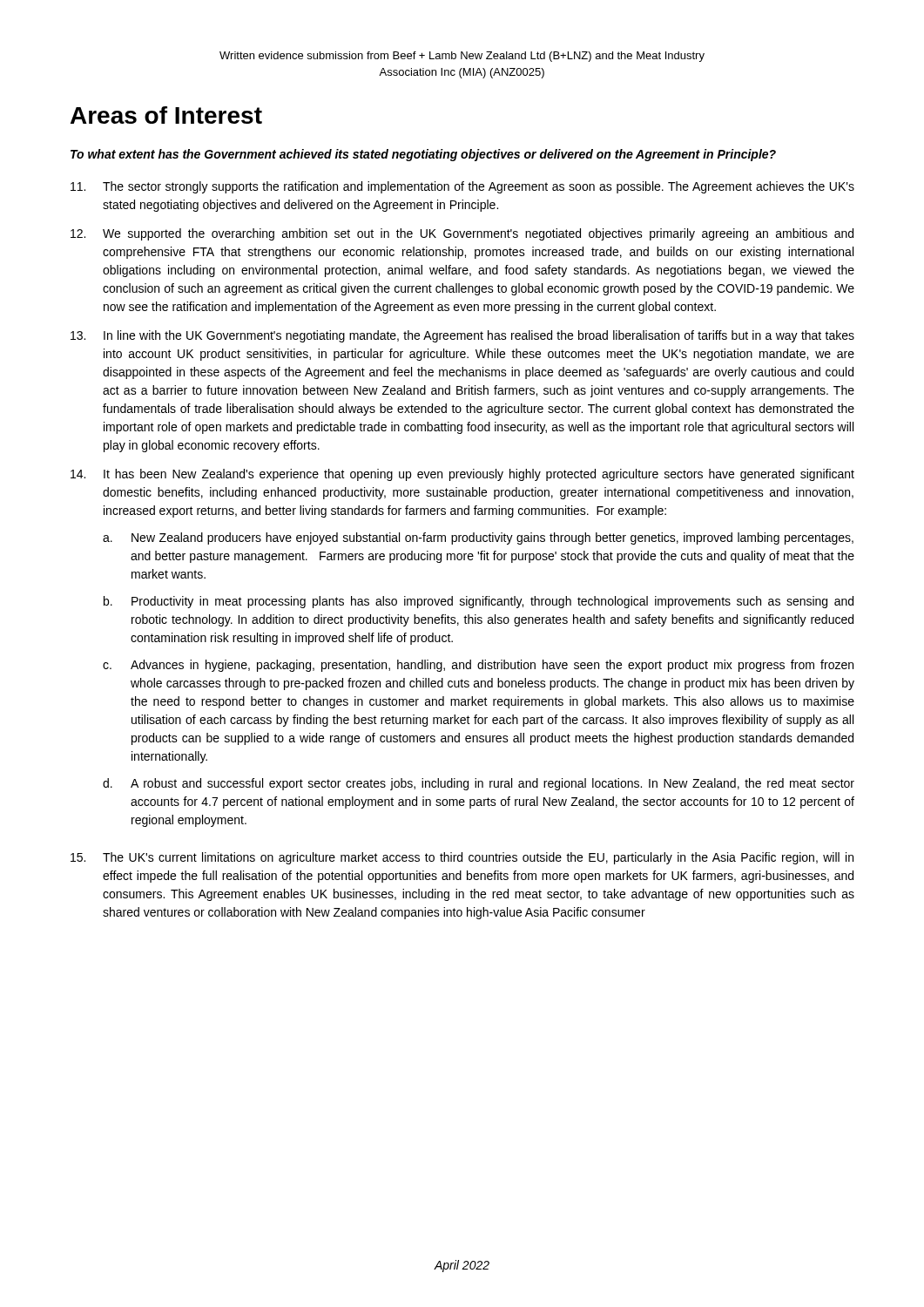Locate the text starting "11. The sector strongly supports the"

[x=462, y=196]
